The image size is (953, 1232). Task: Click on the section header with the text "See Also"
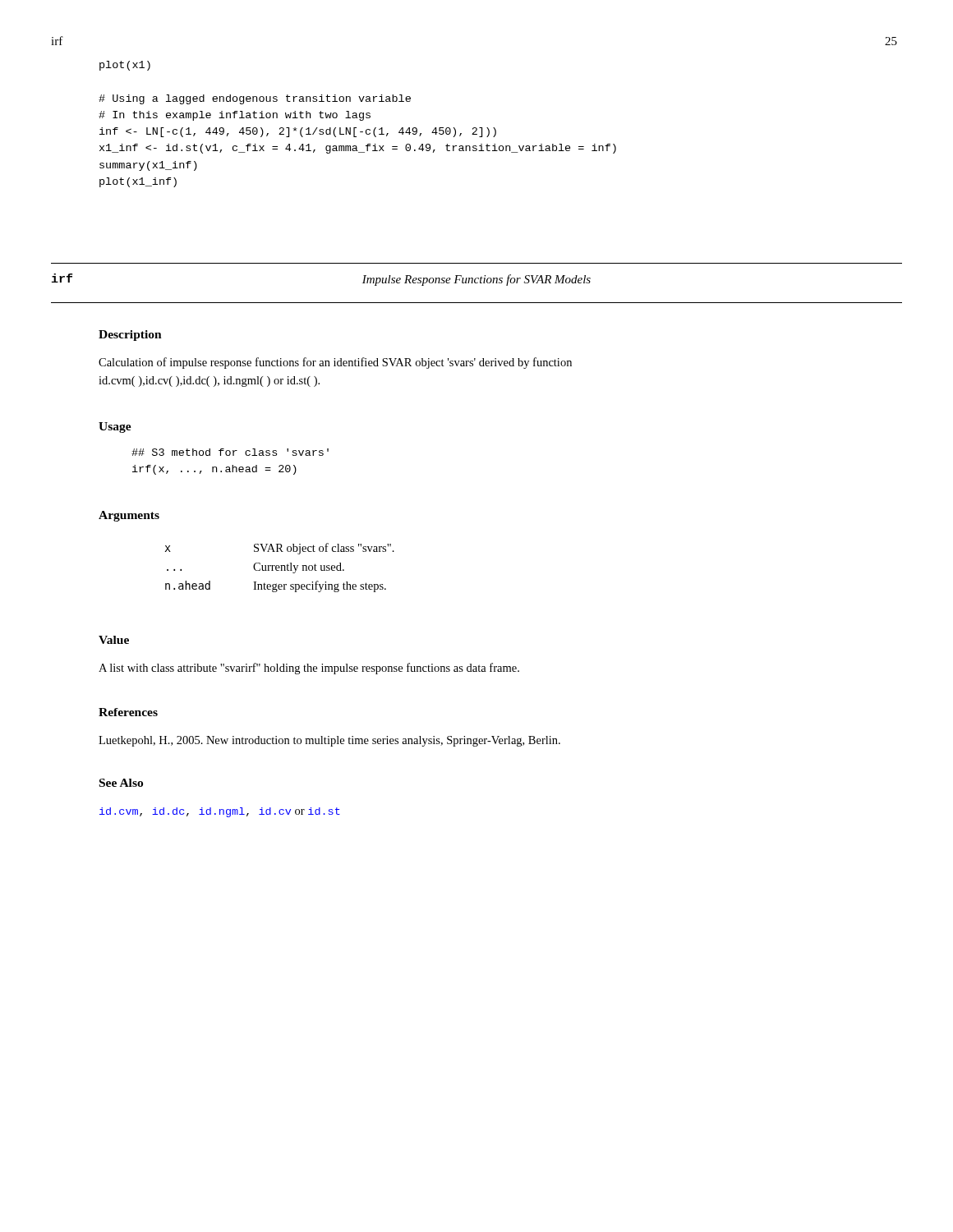(x=121, y=782)
